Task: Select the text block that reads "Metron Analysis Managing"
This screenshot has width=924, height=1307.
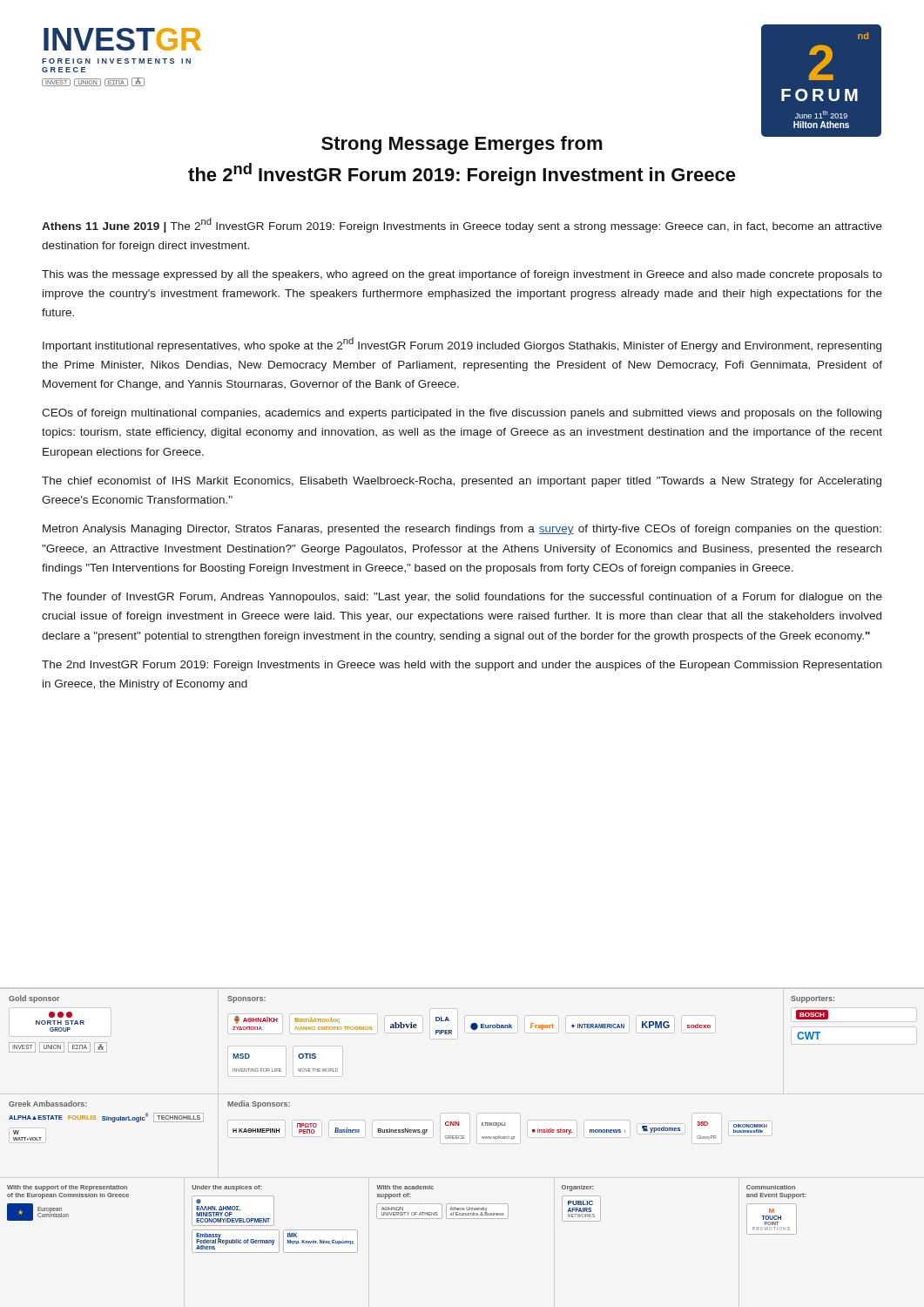Action: [462, 548]
